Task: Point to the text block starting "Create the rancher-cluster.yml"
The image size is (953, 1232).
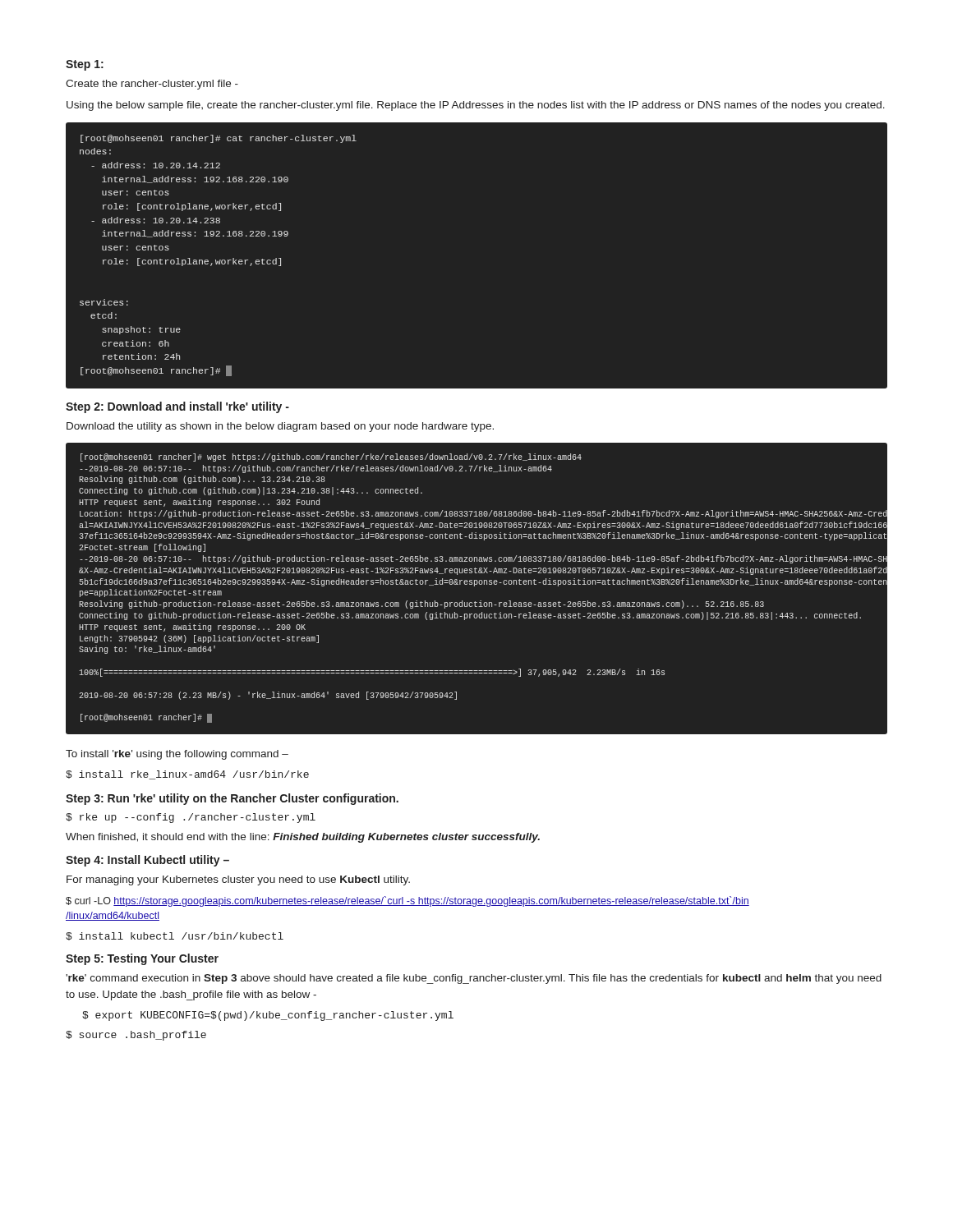Action: pyautogui.click(x=152, y=83)
